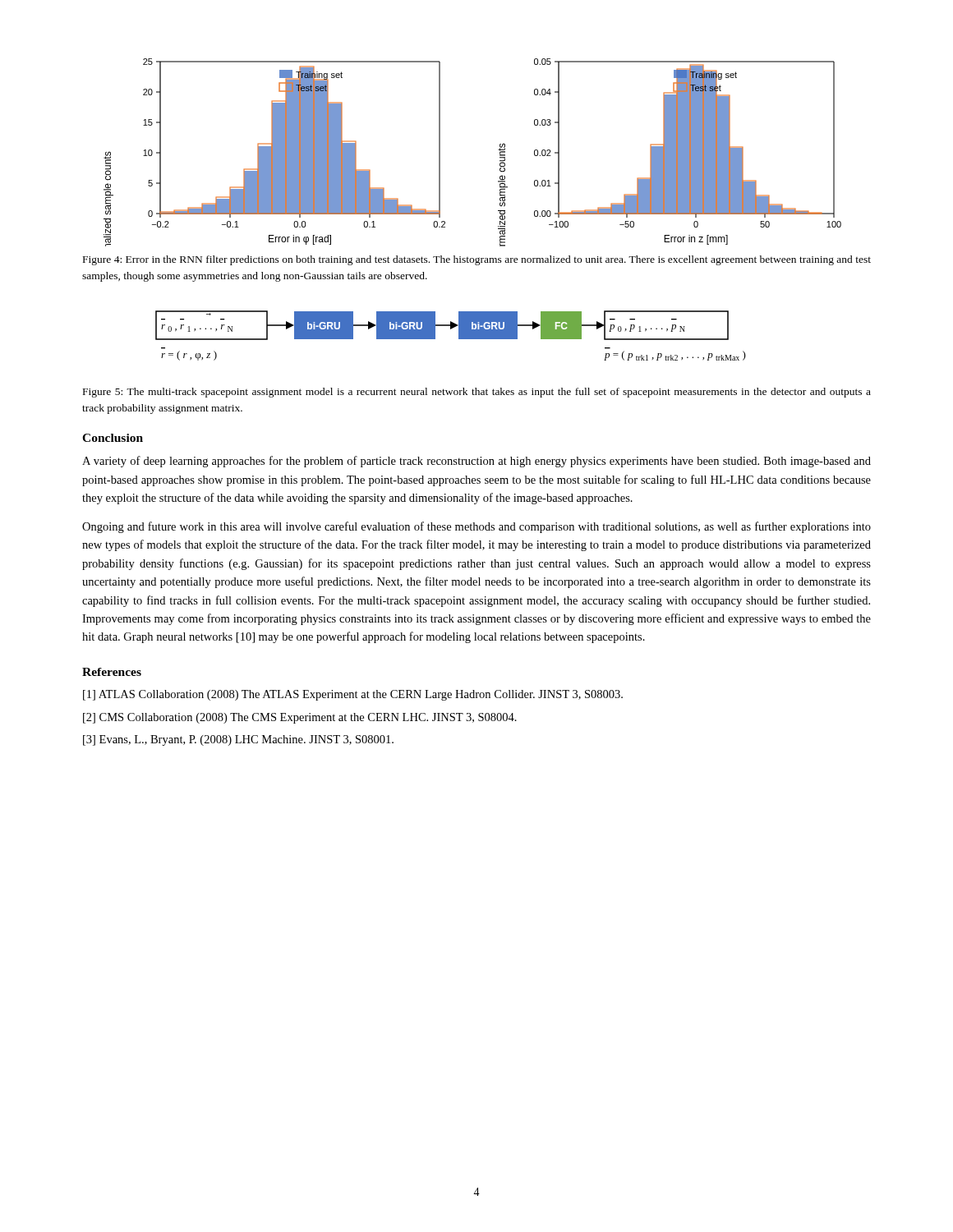The height and width of the screenshot is (1232, 953).
Task: Point to the block beginning "A variety of deep learning approaches for"
Action: coord(476,479)
